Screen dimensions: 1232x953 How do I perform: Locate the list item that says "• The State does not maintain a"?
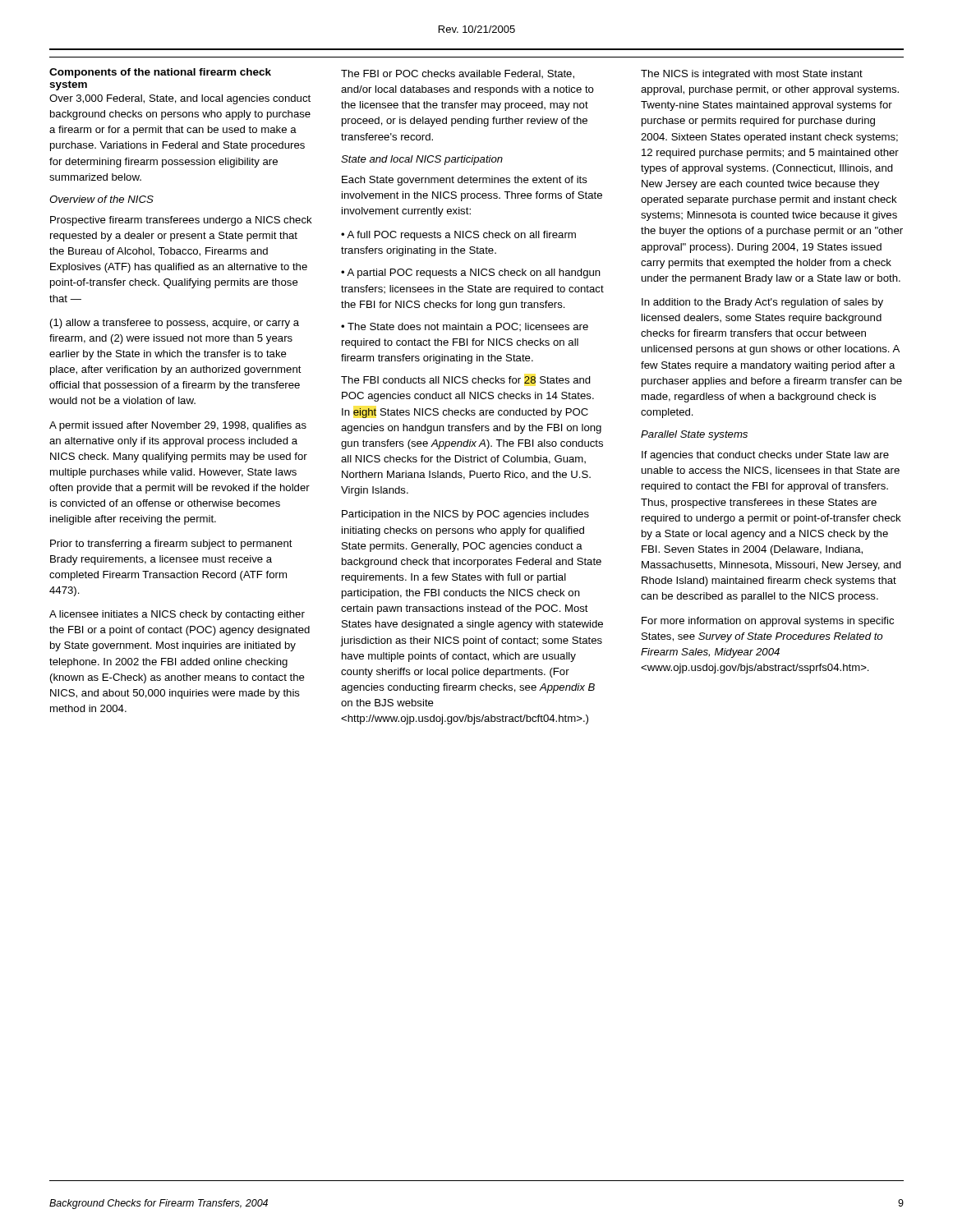(465, 342)
